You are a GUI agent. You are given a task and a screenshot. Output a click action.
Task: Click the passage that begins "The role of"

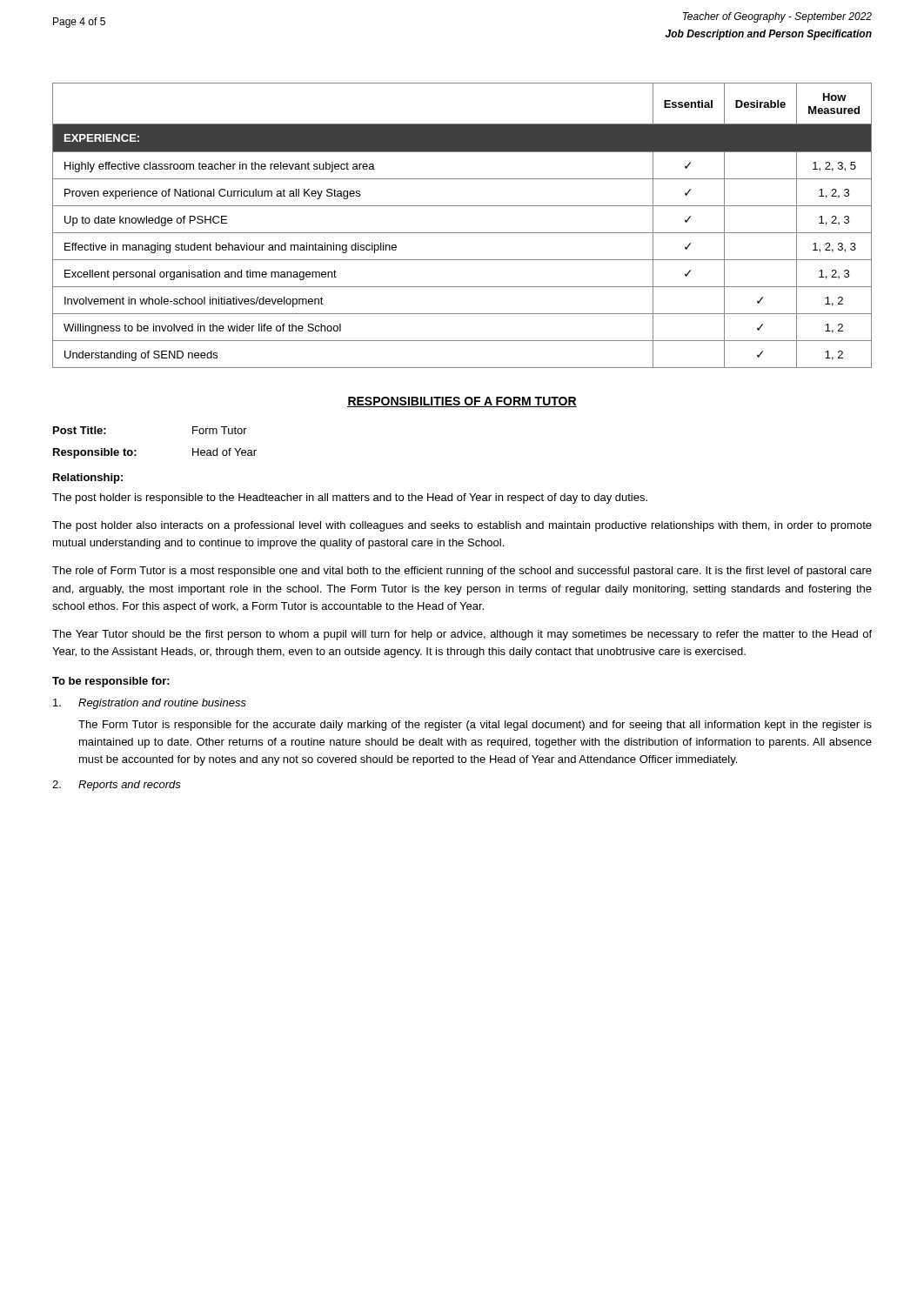pyautogui.click(x=462, y=588)
